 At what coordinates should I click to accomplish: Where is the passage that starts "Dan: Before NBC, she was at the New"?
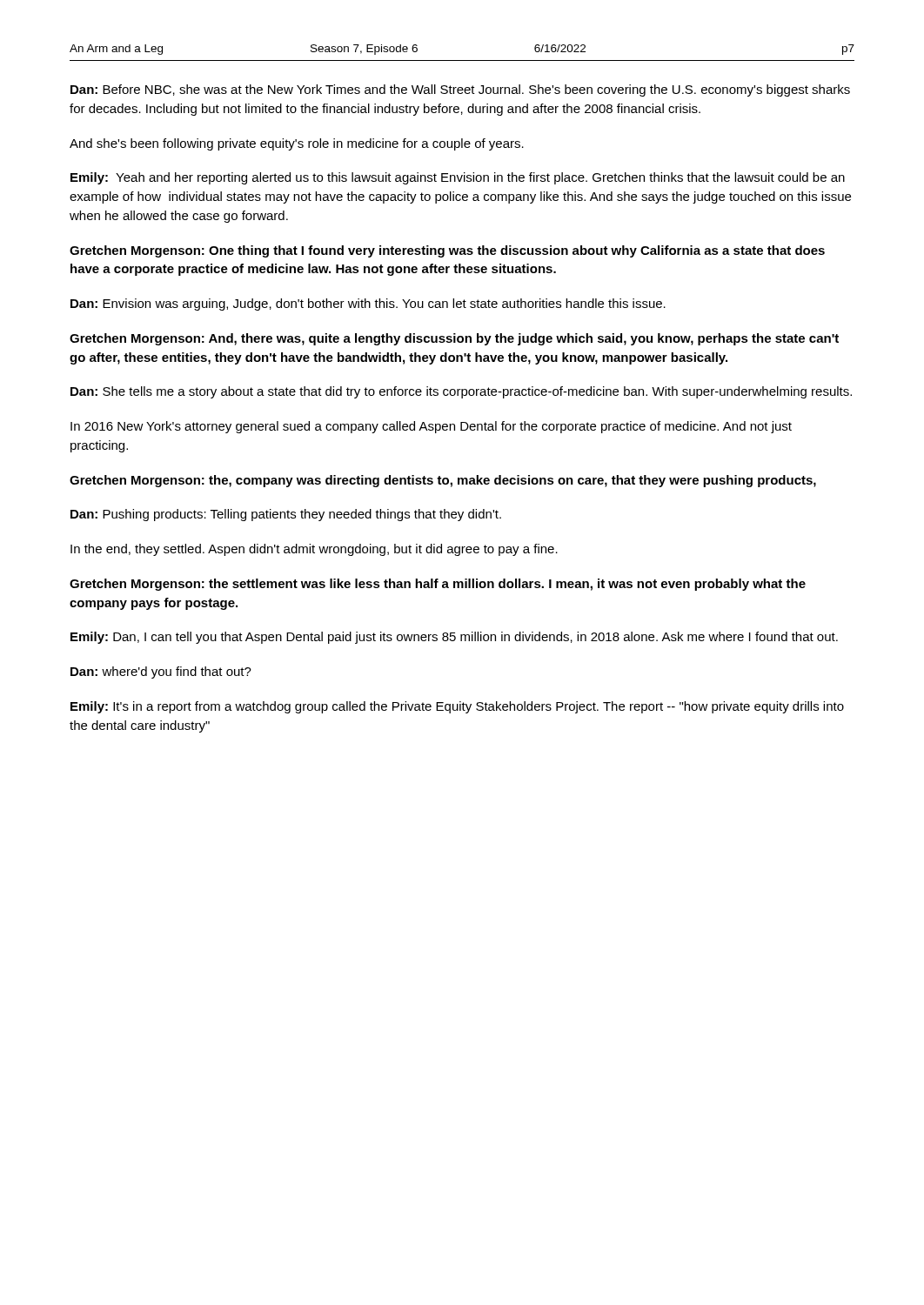462,99
